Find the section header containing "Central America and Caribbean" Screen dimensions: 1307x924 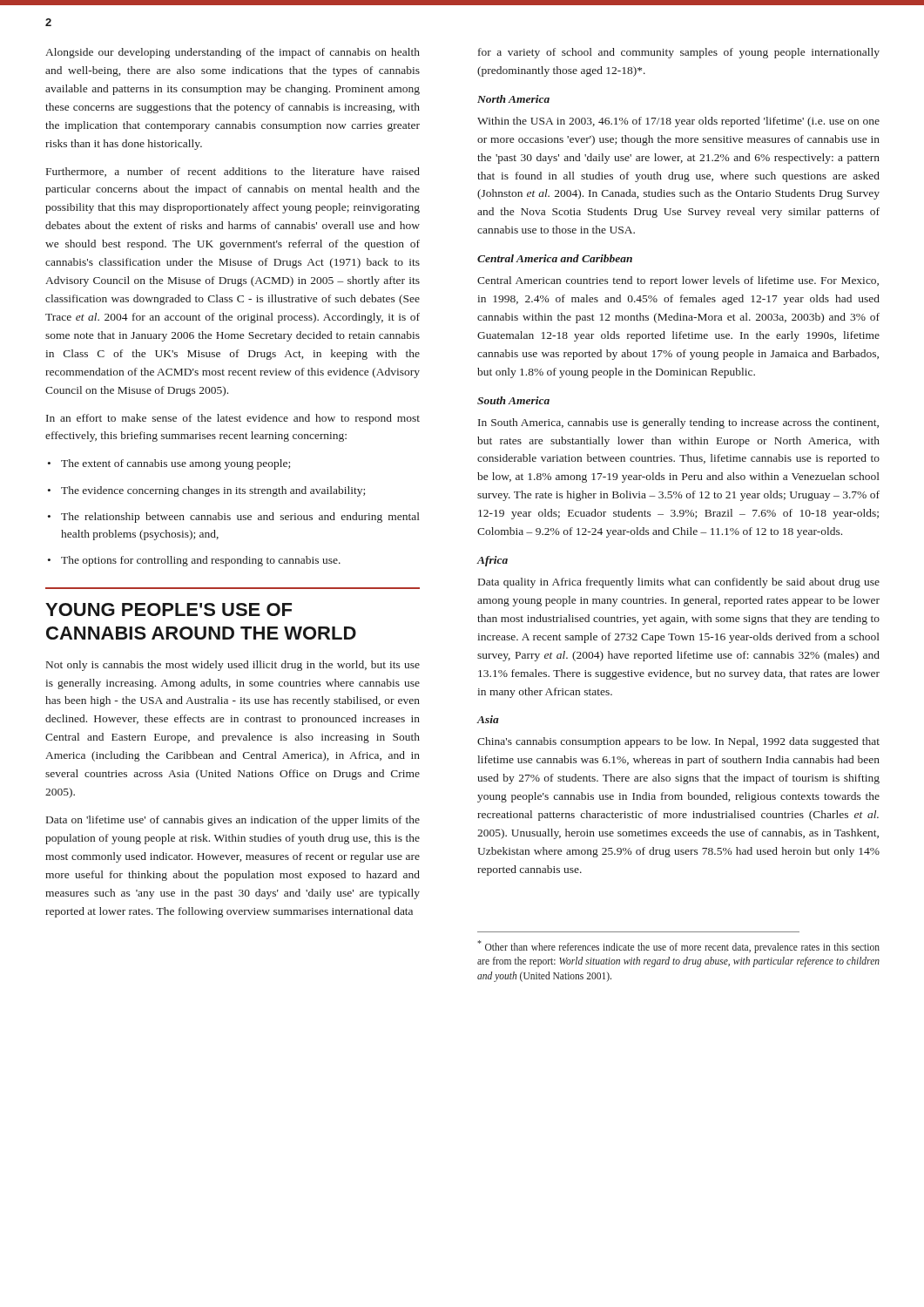pos(555,258)
